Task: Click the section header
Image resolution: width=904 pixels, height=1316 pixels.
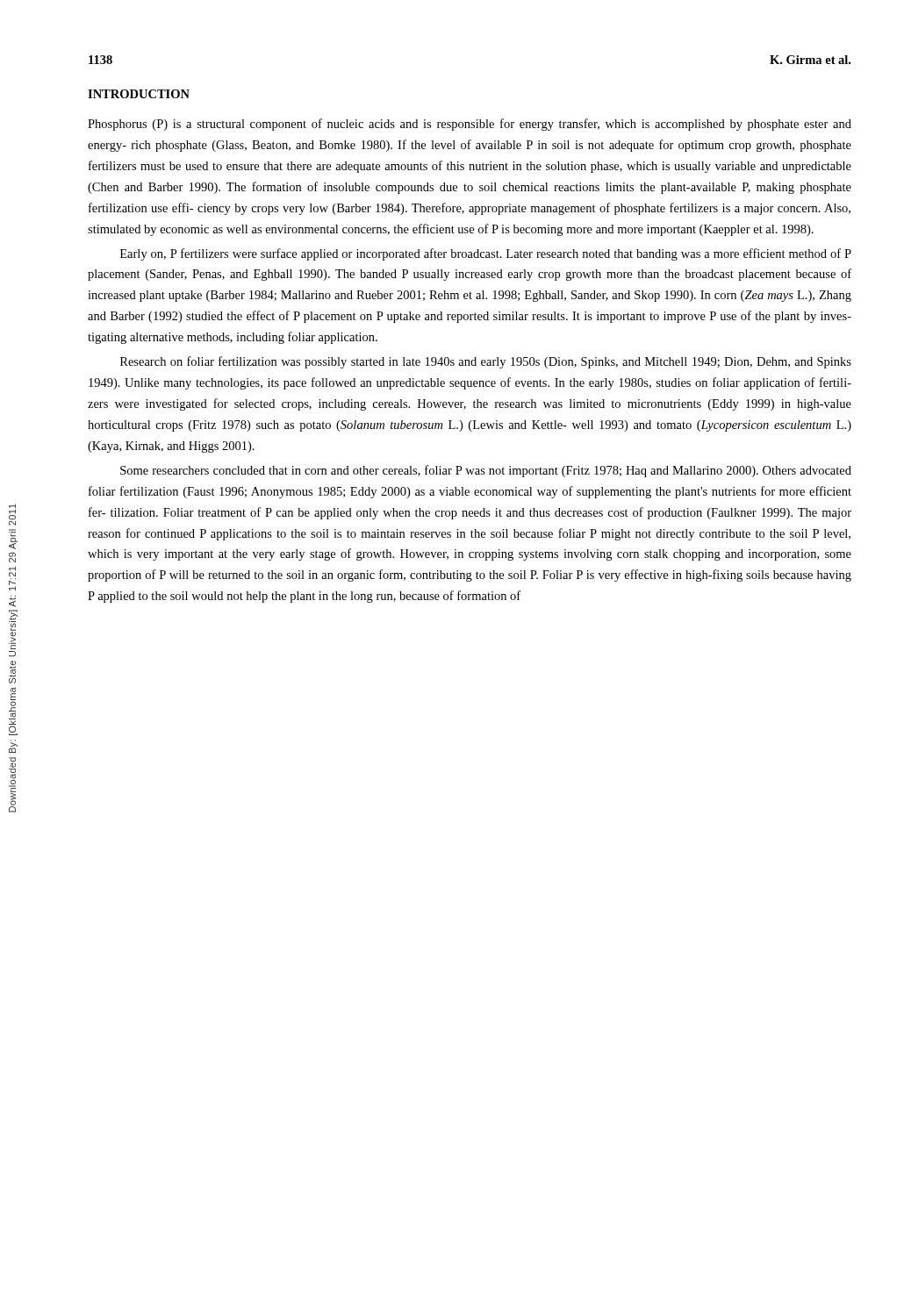Action: pos(139,94)
